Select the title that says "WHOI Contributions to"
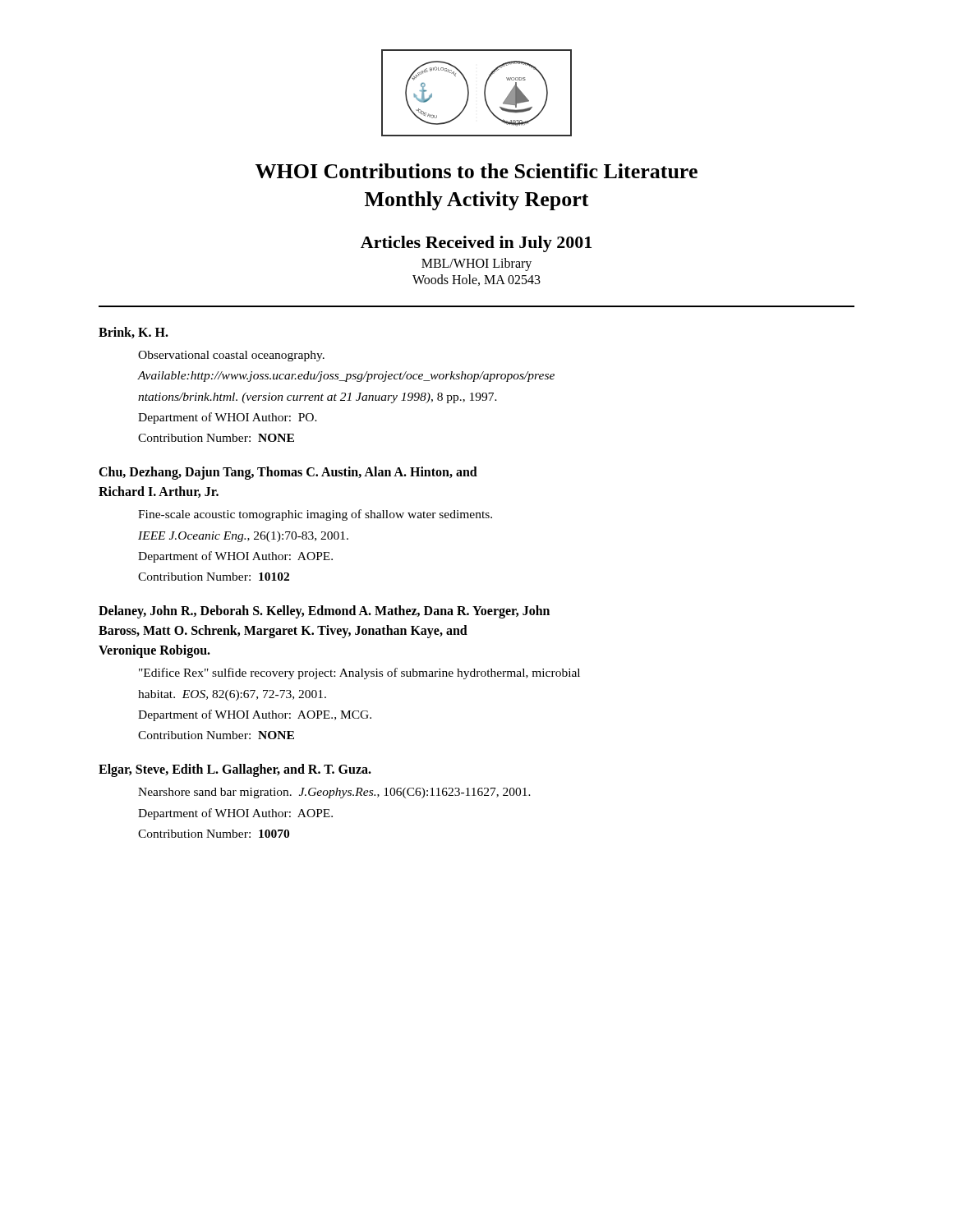 pos(476,171)
